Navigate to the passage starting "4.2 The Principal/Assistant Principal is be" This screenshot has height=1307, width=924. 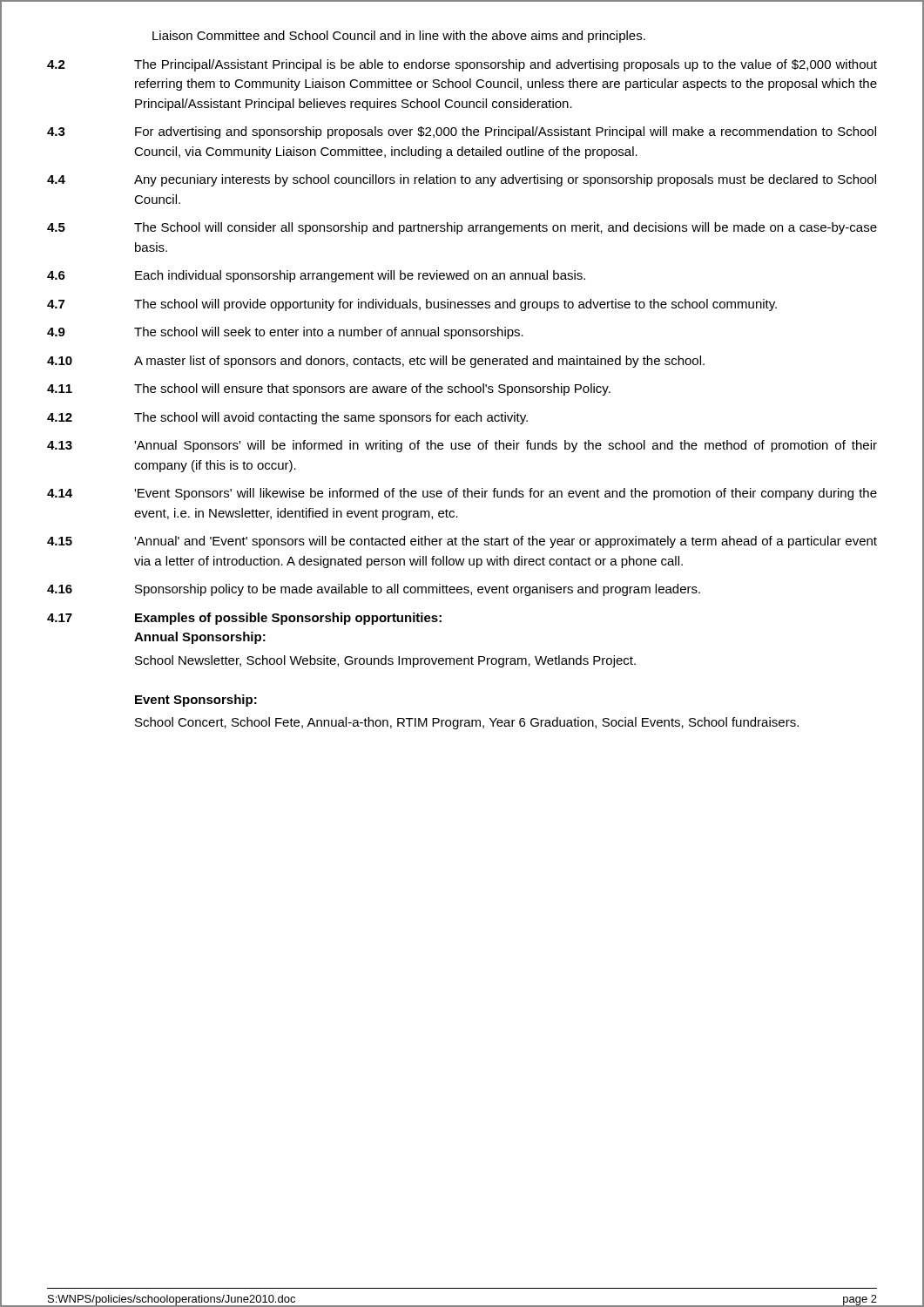[x=462, y=84]
